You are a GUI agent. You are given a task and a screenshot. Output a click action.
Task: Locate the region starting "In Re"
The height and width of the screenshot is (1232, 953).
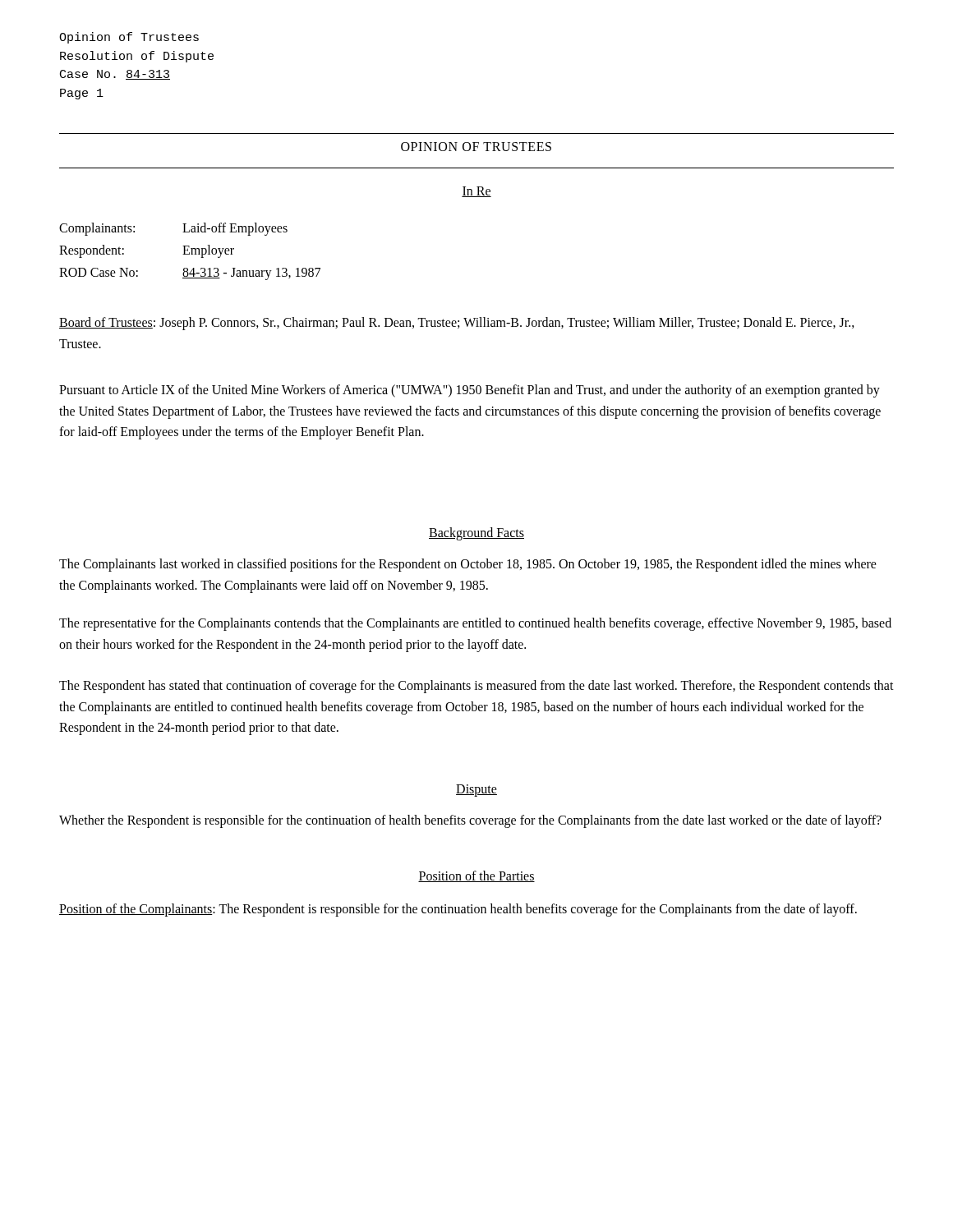(x=476, y=191)
